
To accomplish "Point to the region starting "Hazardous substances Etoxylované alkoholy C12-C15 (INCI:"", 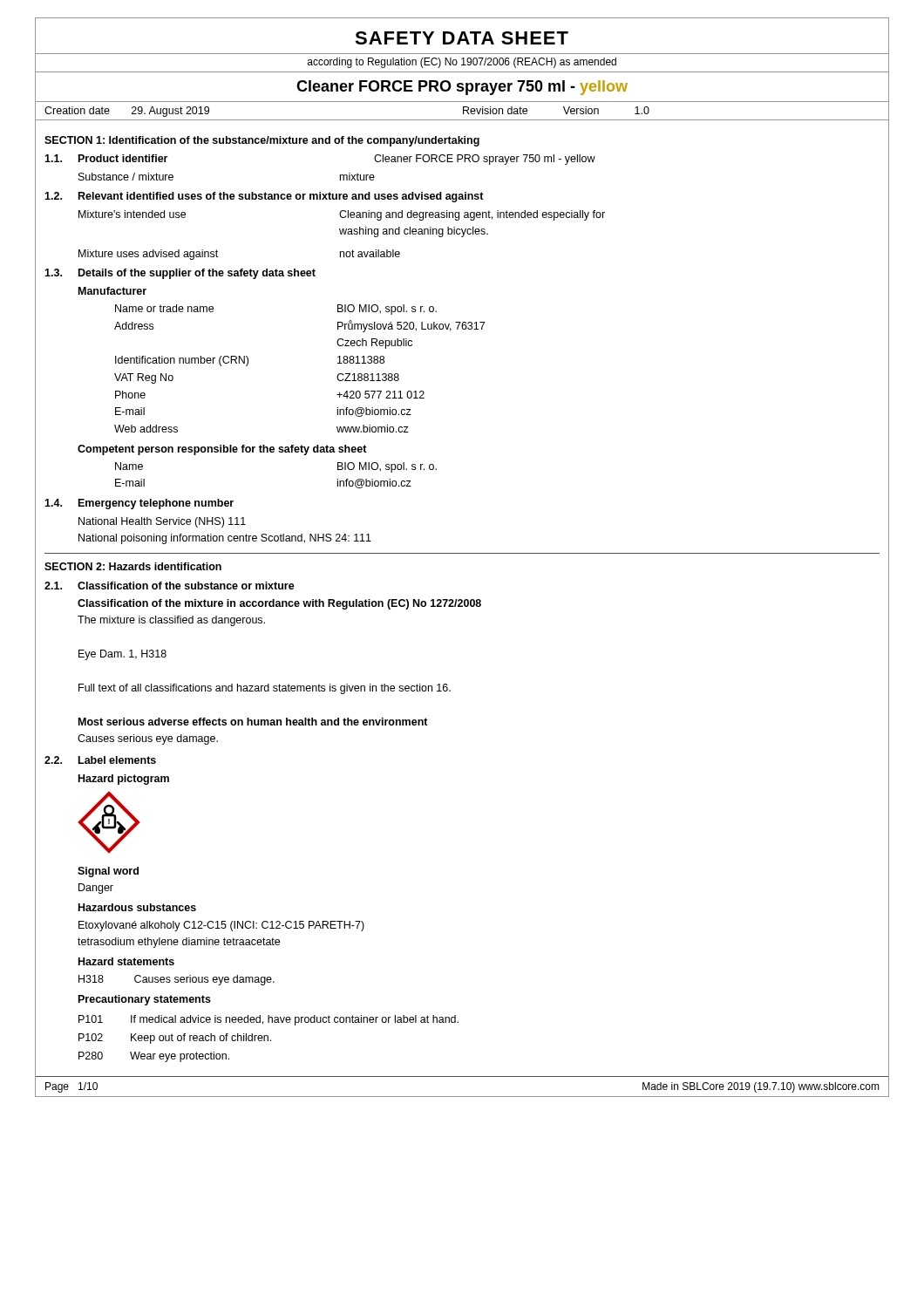I will pyautogui.click(x=221, y=925).
